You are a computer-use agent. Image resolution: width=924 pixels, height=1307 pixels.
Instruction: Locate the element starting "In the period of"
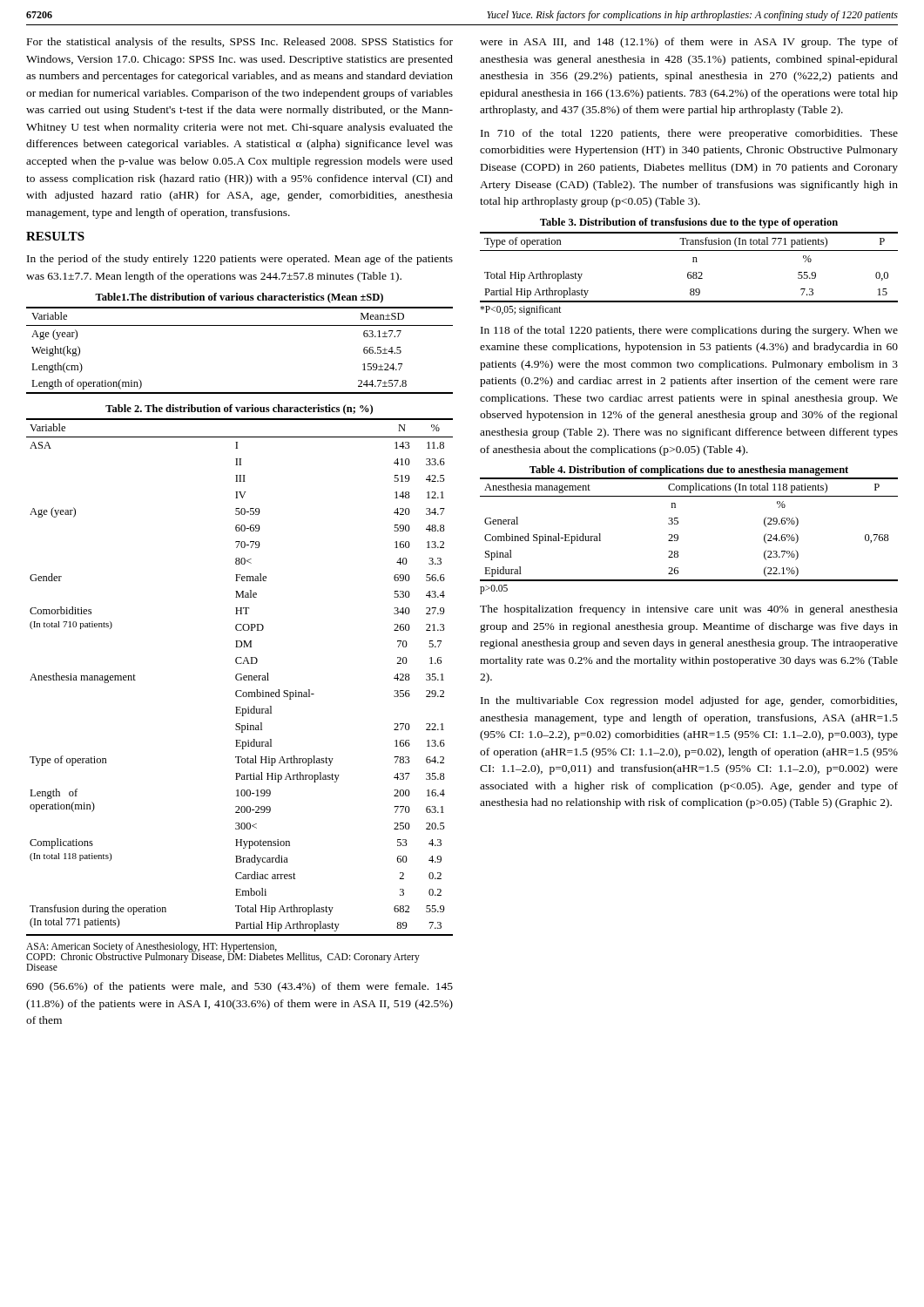pyautogui.click(x=240, y=267)
